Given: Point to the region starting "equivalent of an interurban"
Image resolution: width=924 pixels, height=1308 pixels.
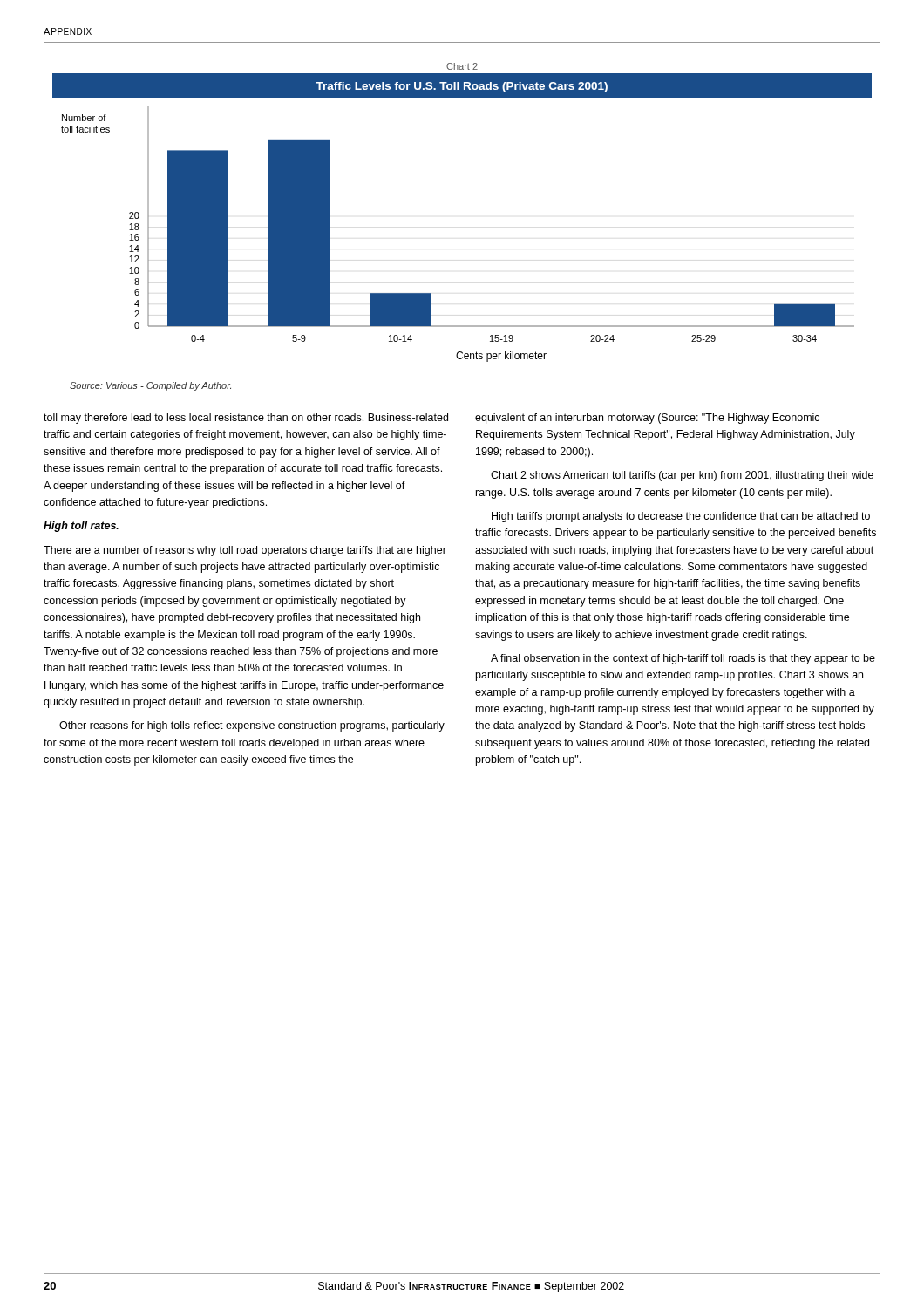Looking at the screenshot, I should point(678,589).
